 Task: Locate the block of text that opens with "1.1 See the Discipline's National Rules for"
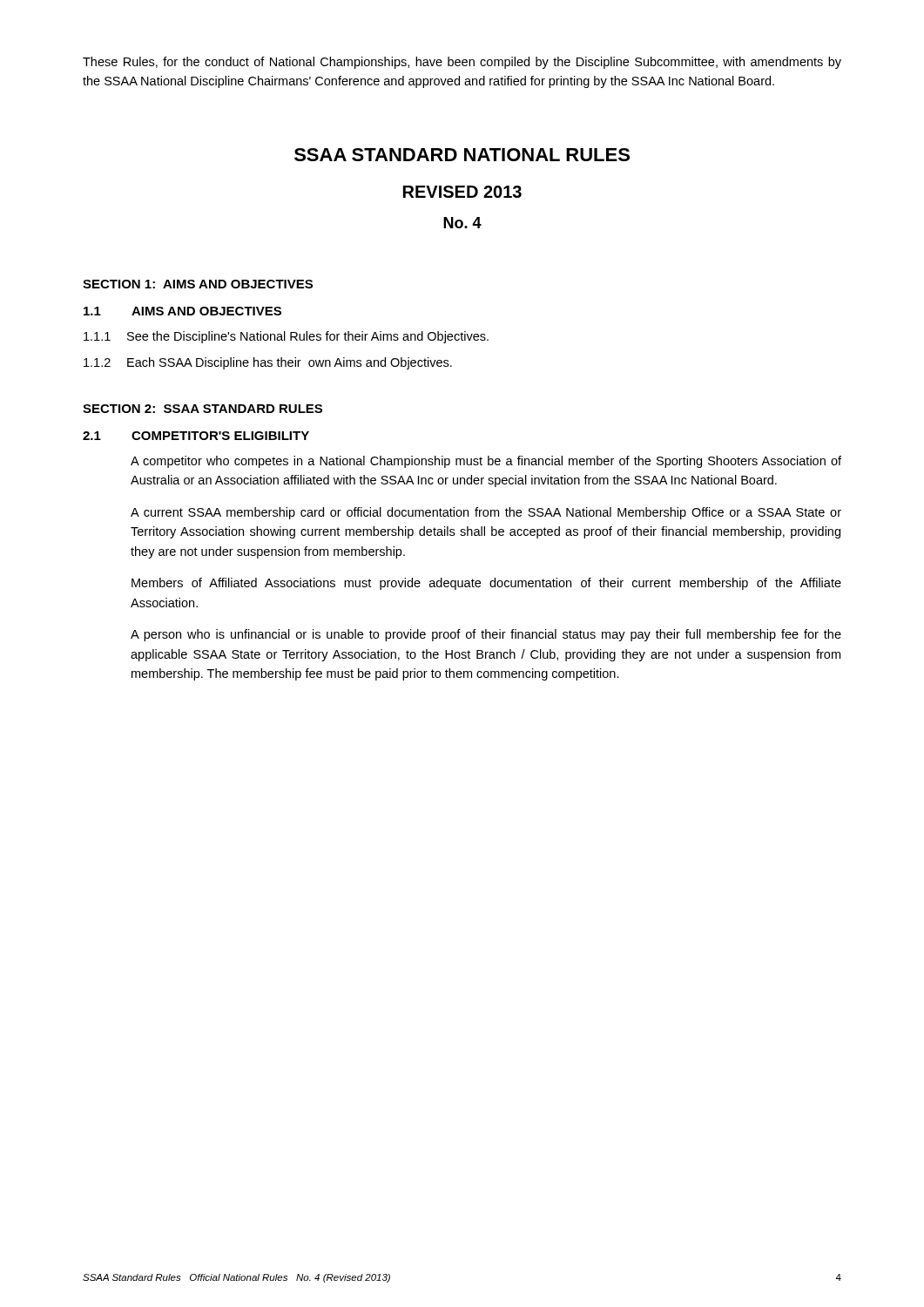click(x=286, y=336)
